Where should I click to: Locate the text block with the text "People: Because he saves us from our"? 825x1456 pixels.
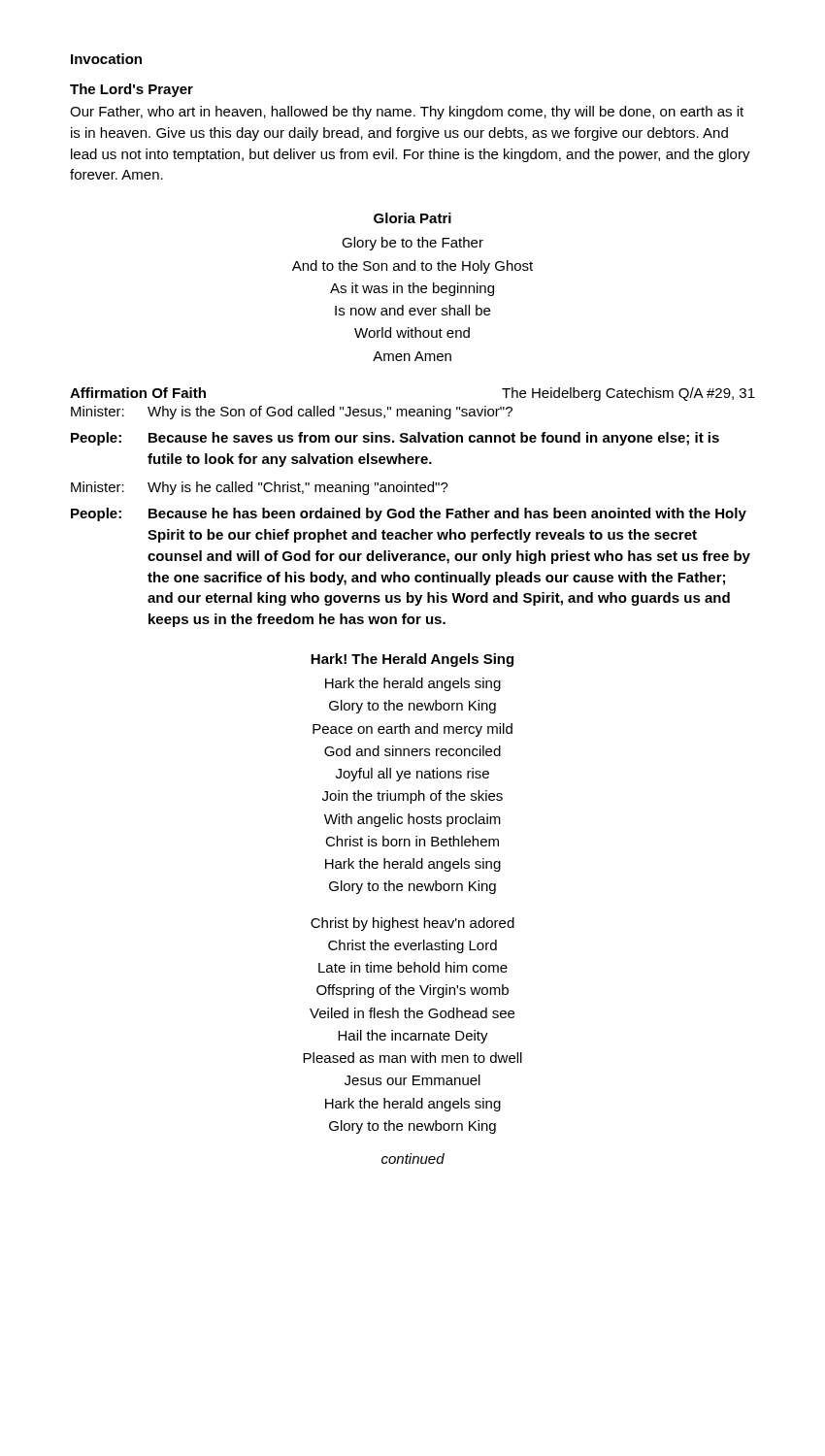coord(412,448)
